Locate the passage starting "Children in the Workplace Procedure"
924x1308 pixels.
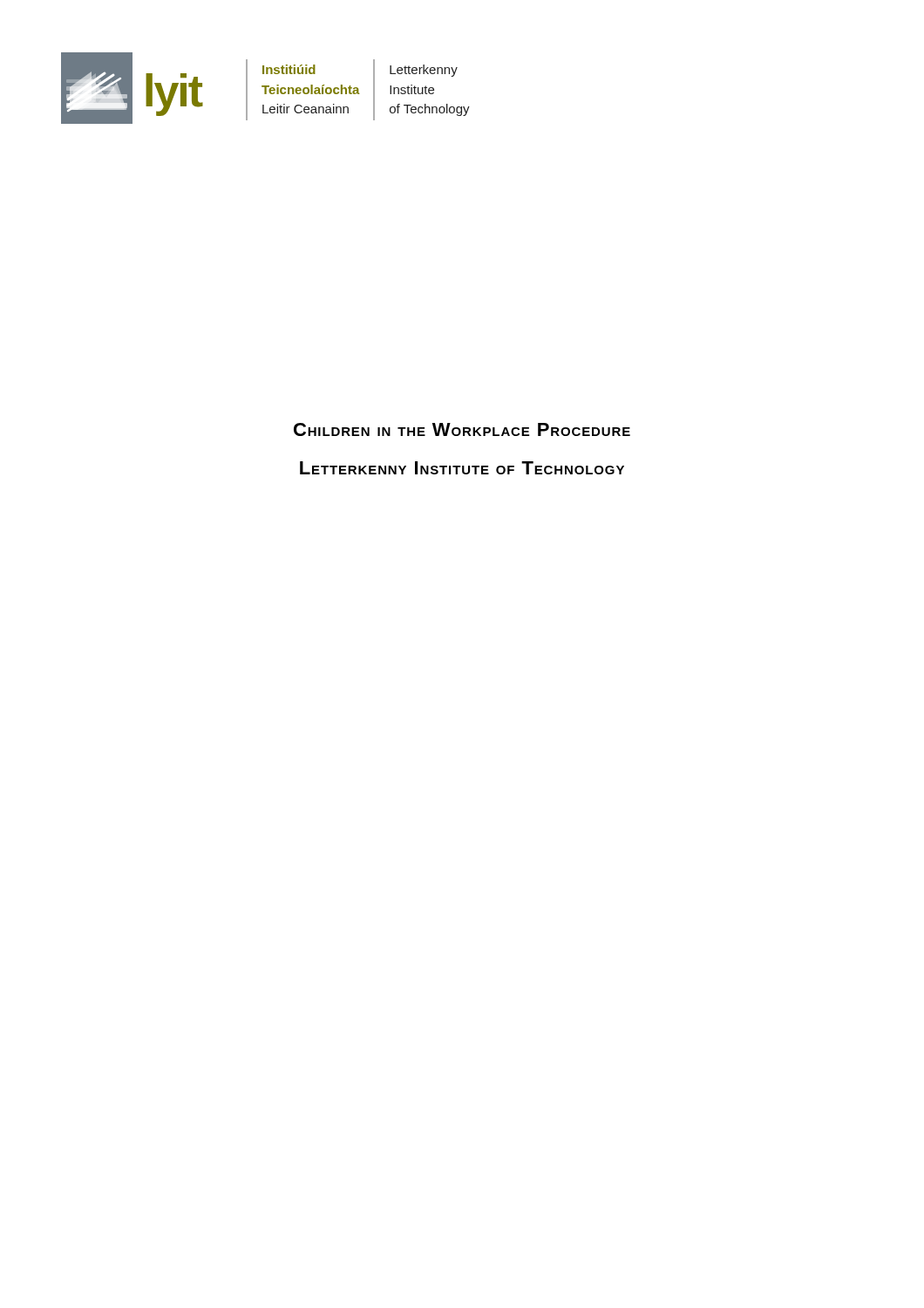click(x=462, y=429)
